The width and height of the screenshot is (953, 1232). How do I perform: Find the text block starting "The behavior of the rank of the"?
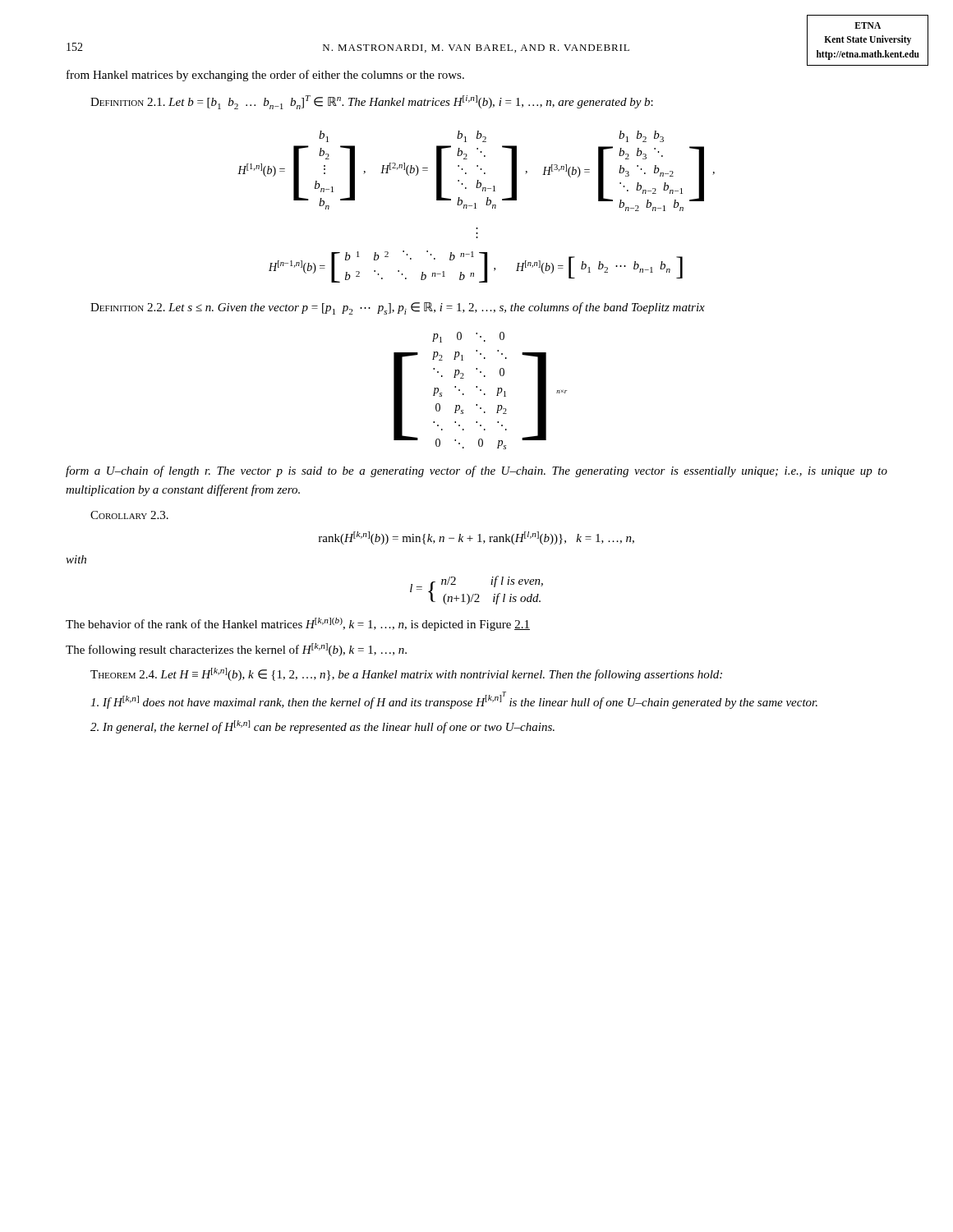point(476,624)
